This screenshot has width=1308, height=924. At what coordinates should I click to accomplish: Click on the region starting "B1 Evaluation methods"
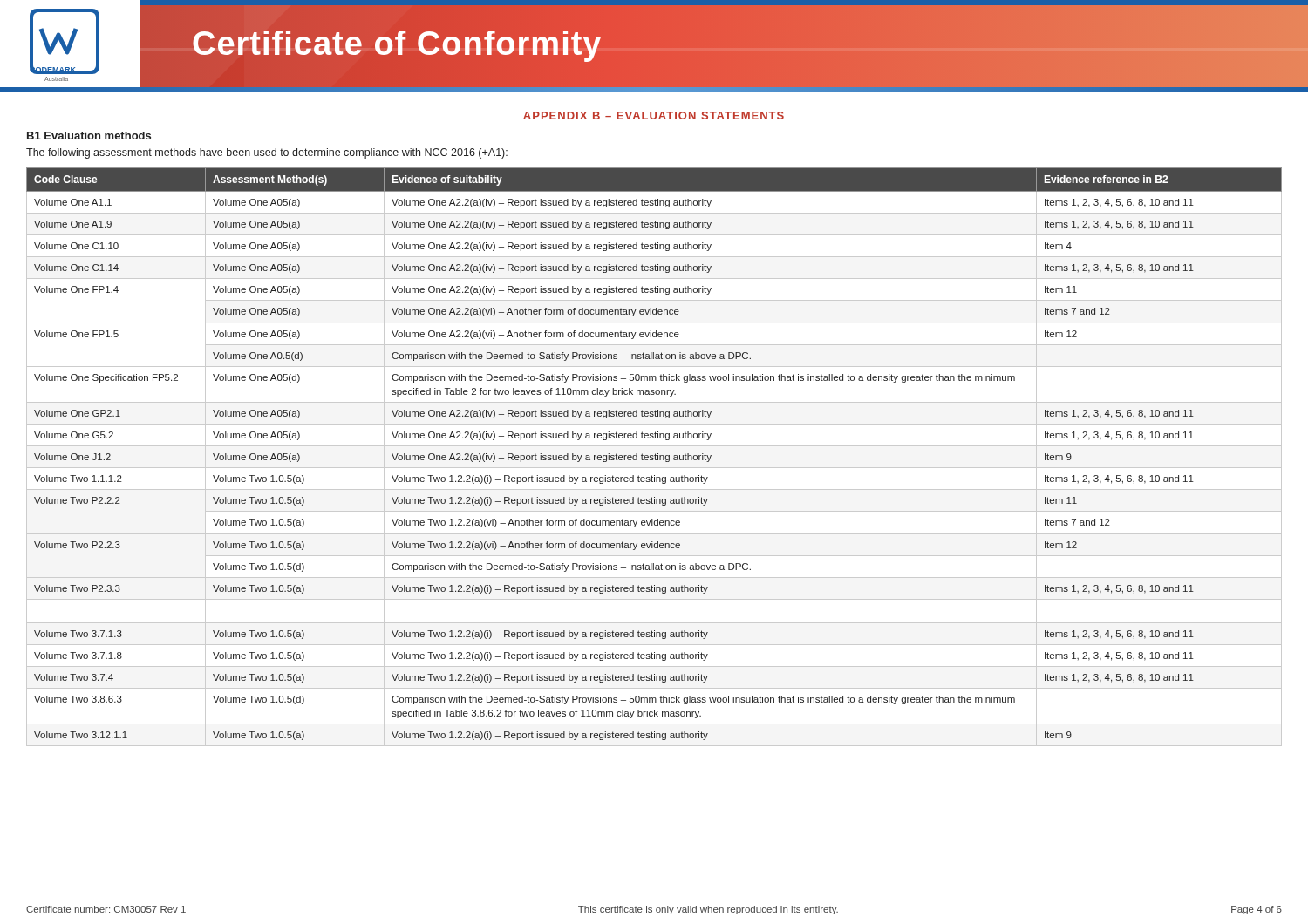pos(89,136)
